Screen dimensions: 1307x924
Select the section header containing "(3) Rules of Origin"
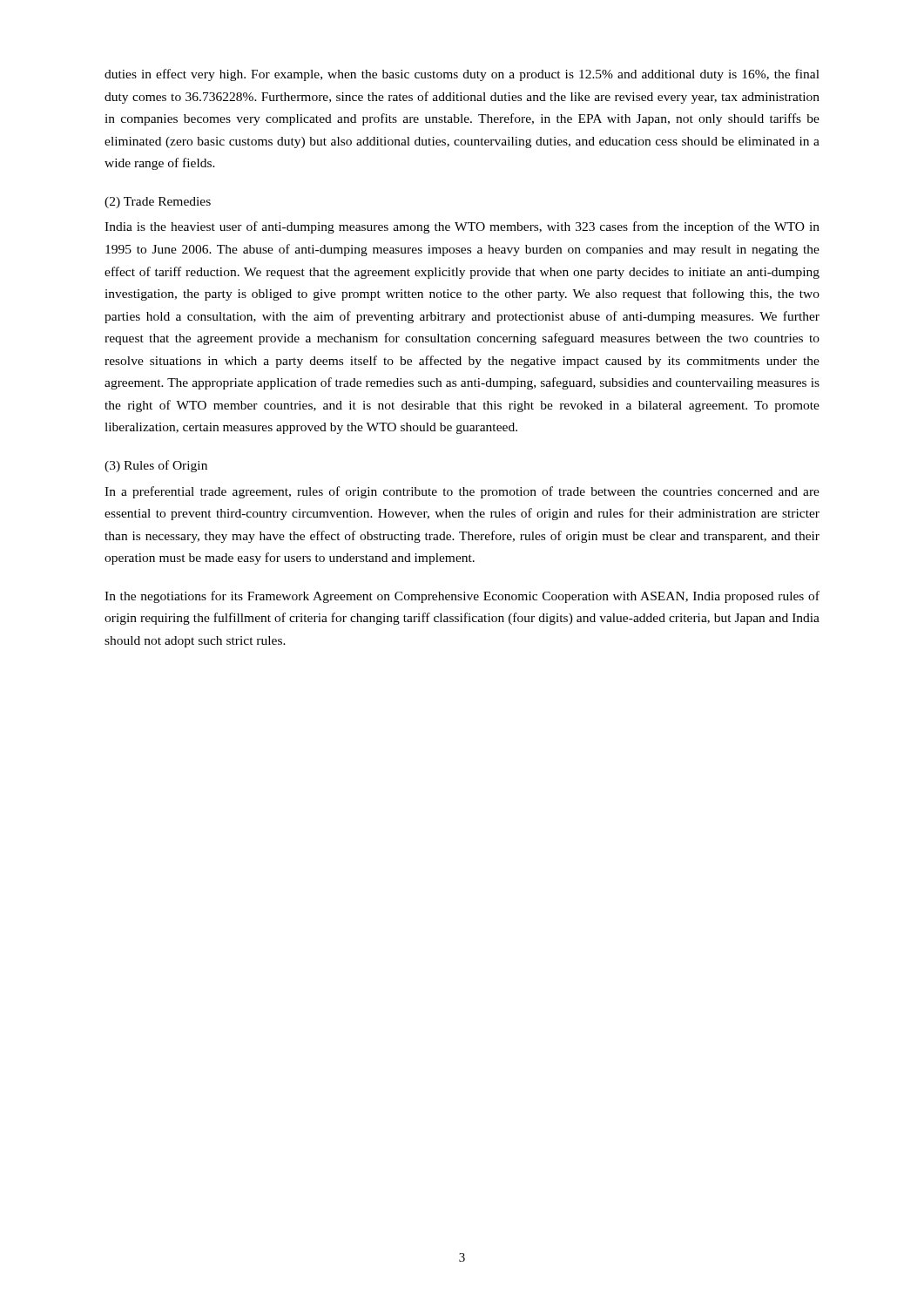156,465
